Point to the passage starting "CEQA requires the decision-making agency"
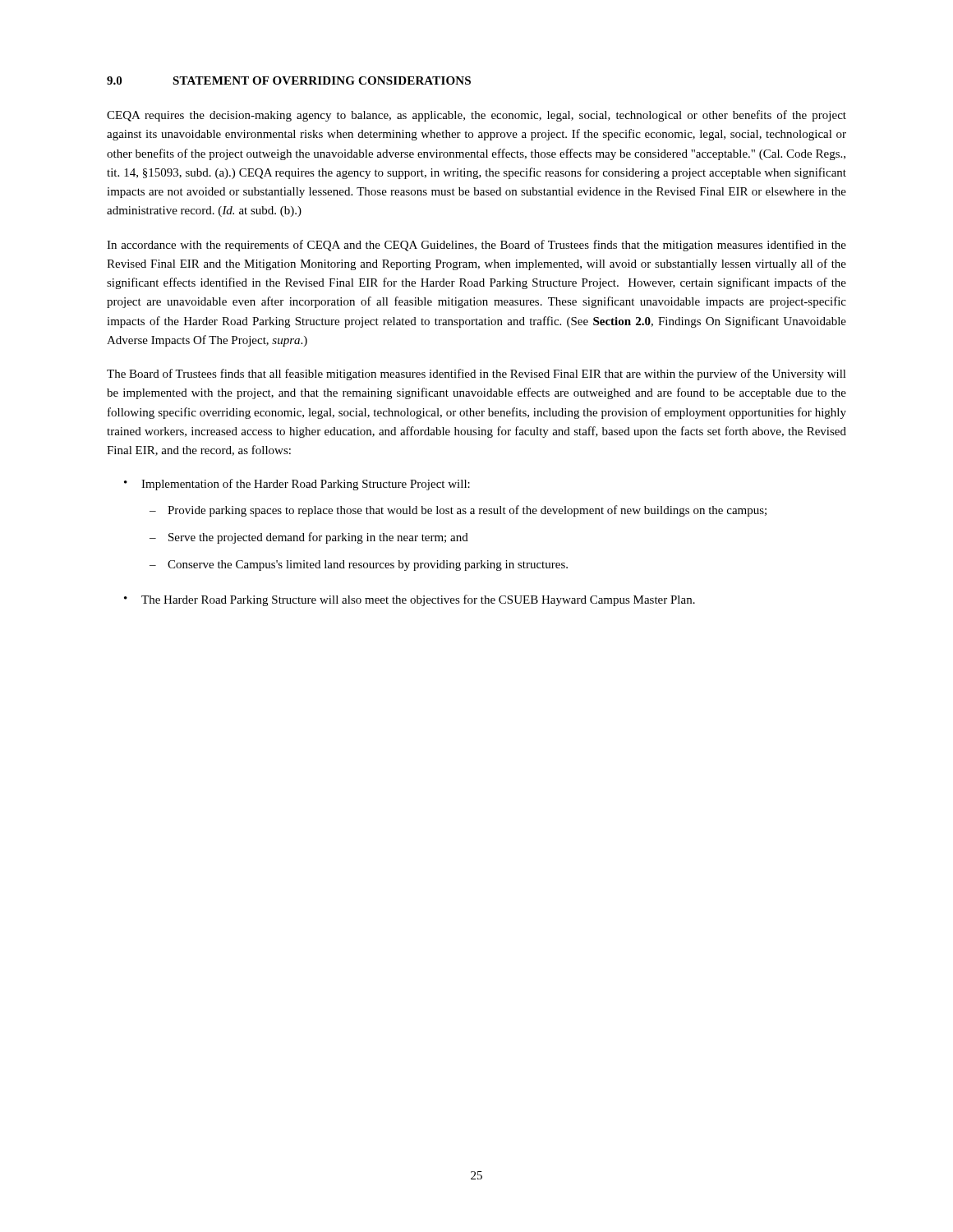 point(476,163)
